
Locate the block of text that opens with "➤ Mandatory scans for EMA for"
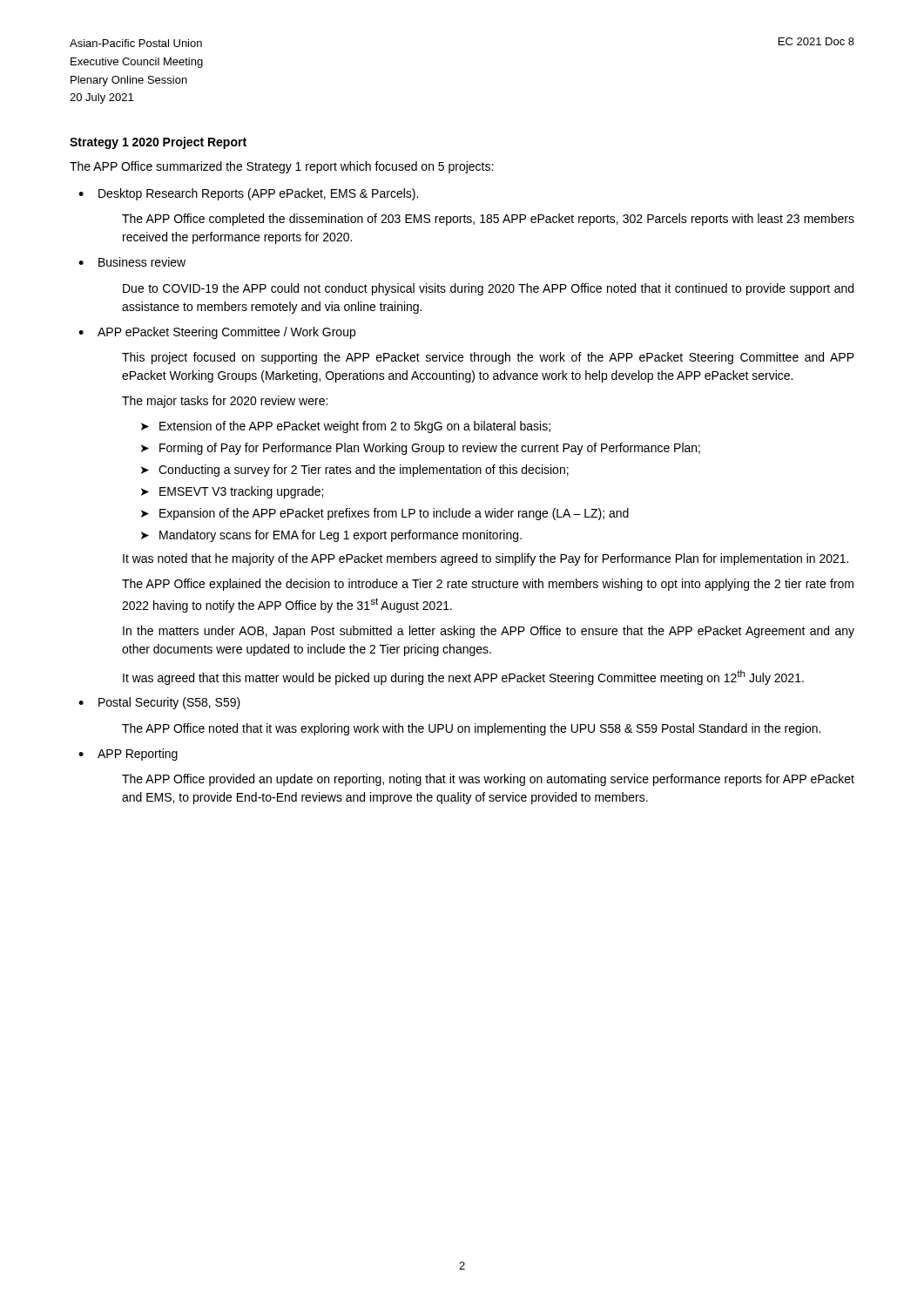[497, 536]
